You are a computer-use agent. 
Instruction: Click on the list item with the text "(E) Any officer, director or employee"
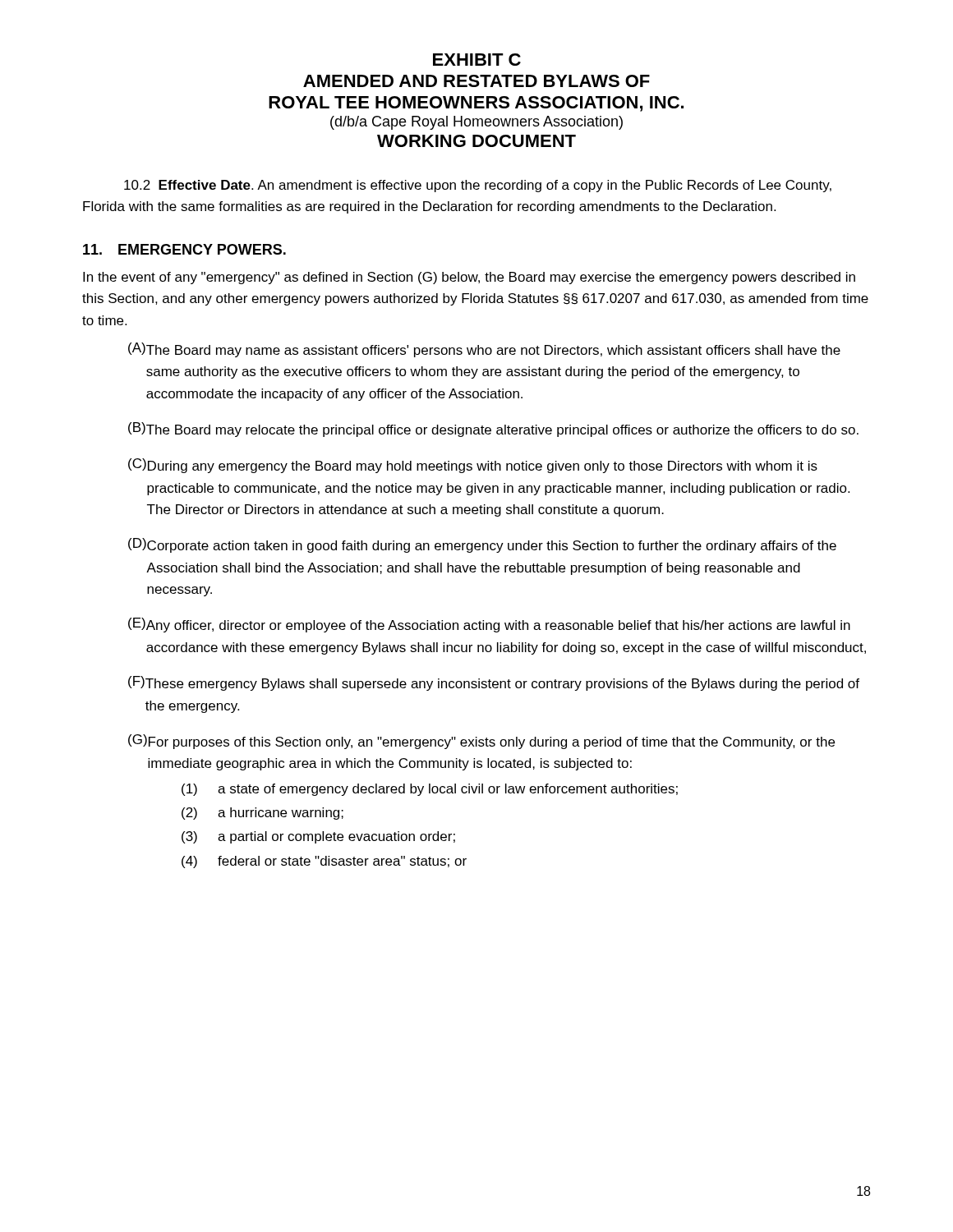pyautogui.click(x=476, y=637)
